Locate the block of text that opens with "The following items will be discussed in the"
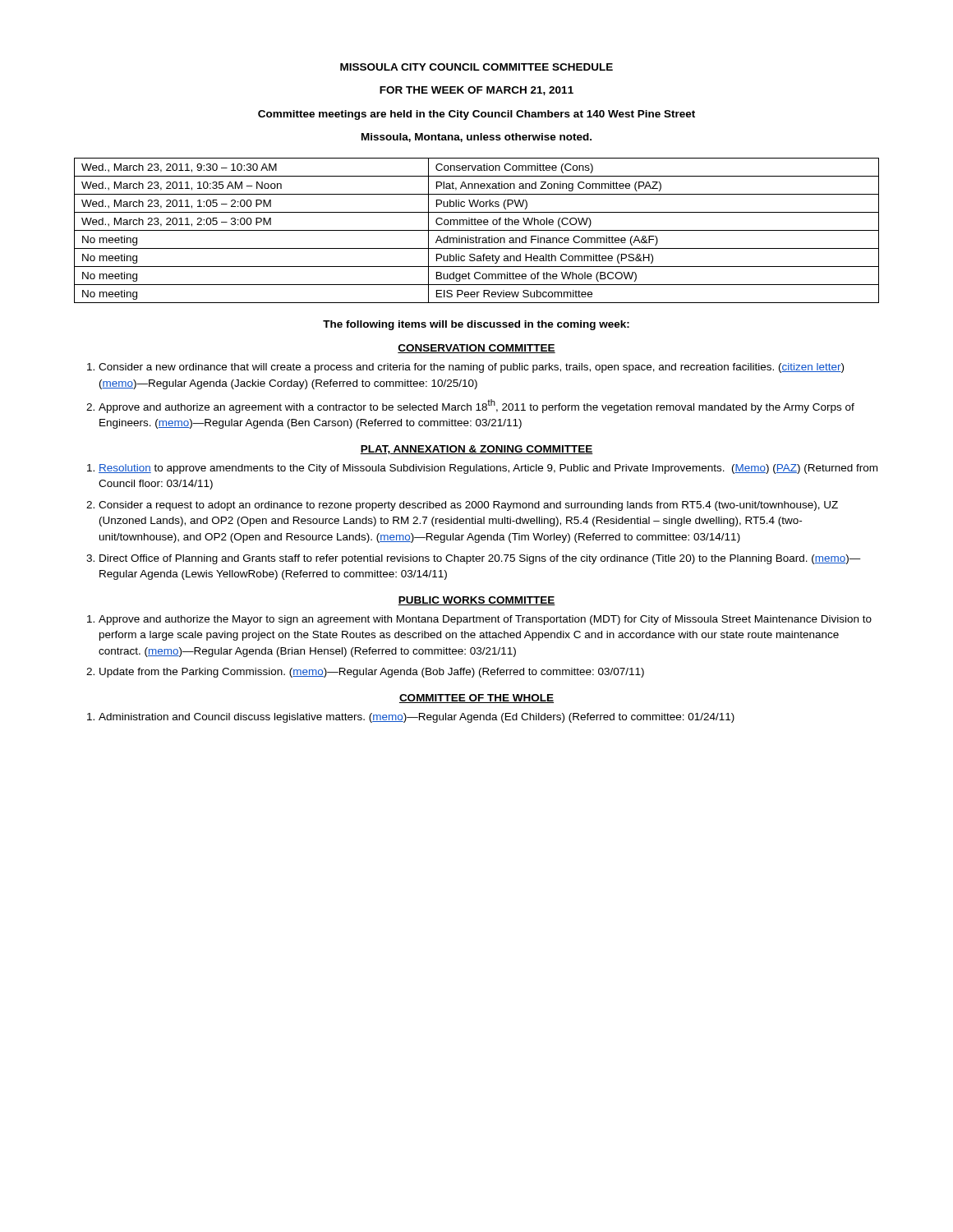Screen dimensions: 1232x953 (x=476, y=324)
